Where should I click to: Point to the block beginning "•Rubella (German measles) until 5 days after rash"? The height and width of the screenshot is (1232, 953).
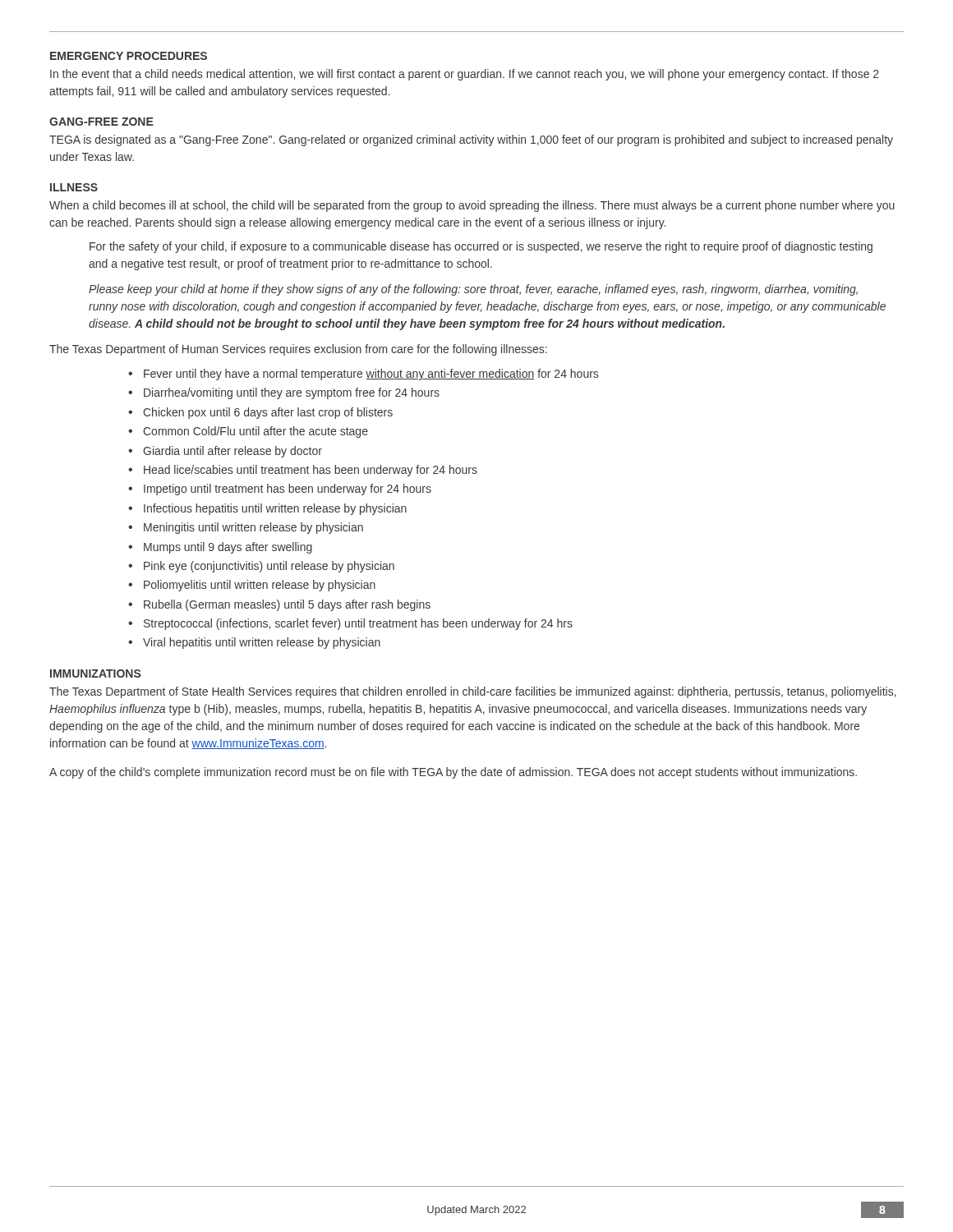[x=279, y=605]
